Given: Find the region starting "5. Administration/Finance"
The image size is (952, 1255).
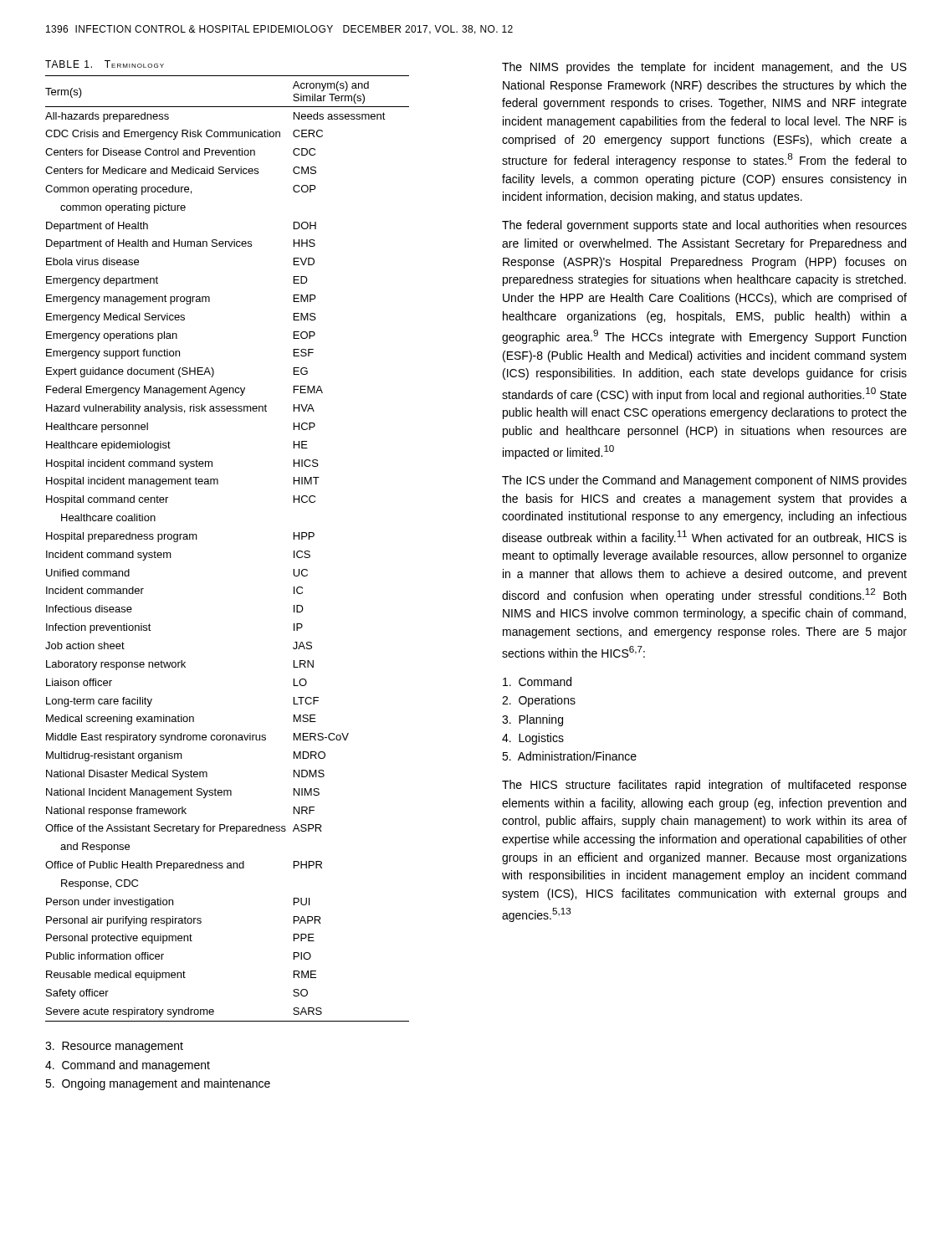Looking at the screenshot, I should pyautogui.click(x=569, y=757).
